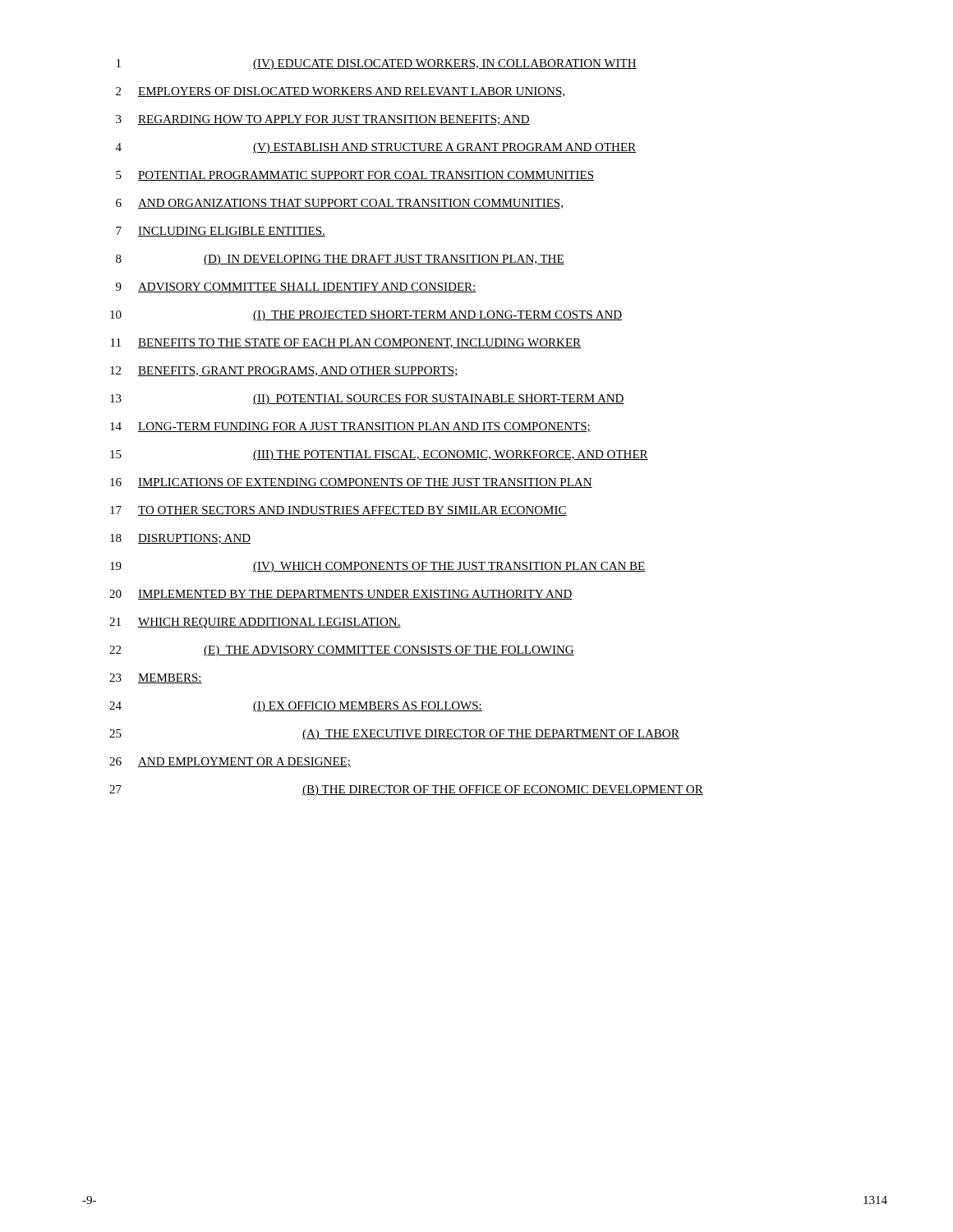Click on the list item with the text "5 POTENTIAL PROGRAMMATIC"
Screen dimensions: 1232x953
pyautogui.click(x=485, y=175)
